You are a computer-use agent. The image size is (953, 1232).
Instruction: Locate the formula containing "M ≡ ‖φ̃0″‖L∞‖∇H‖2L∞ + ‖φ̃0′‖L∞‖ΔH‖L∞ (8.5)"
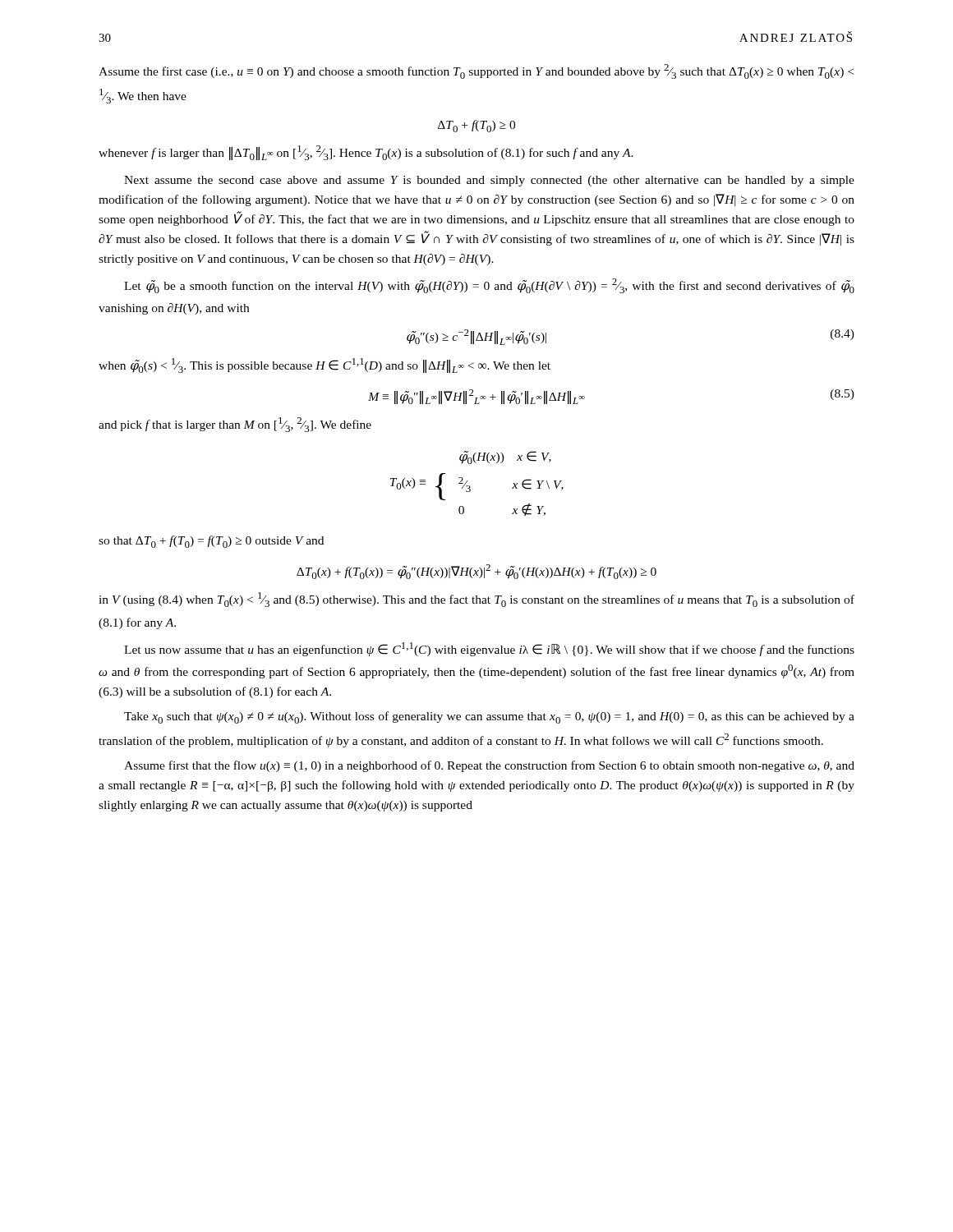[476, 397]
